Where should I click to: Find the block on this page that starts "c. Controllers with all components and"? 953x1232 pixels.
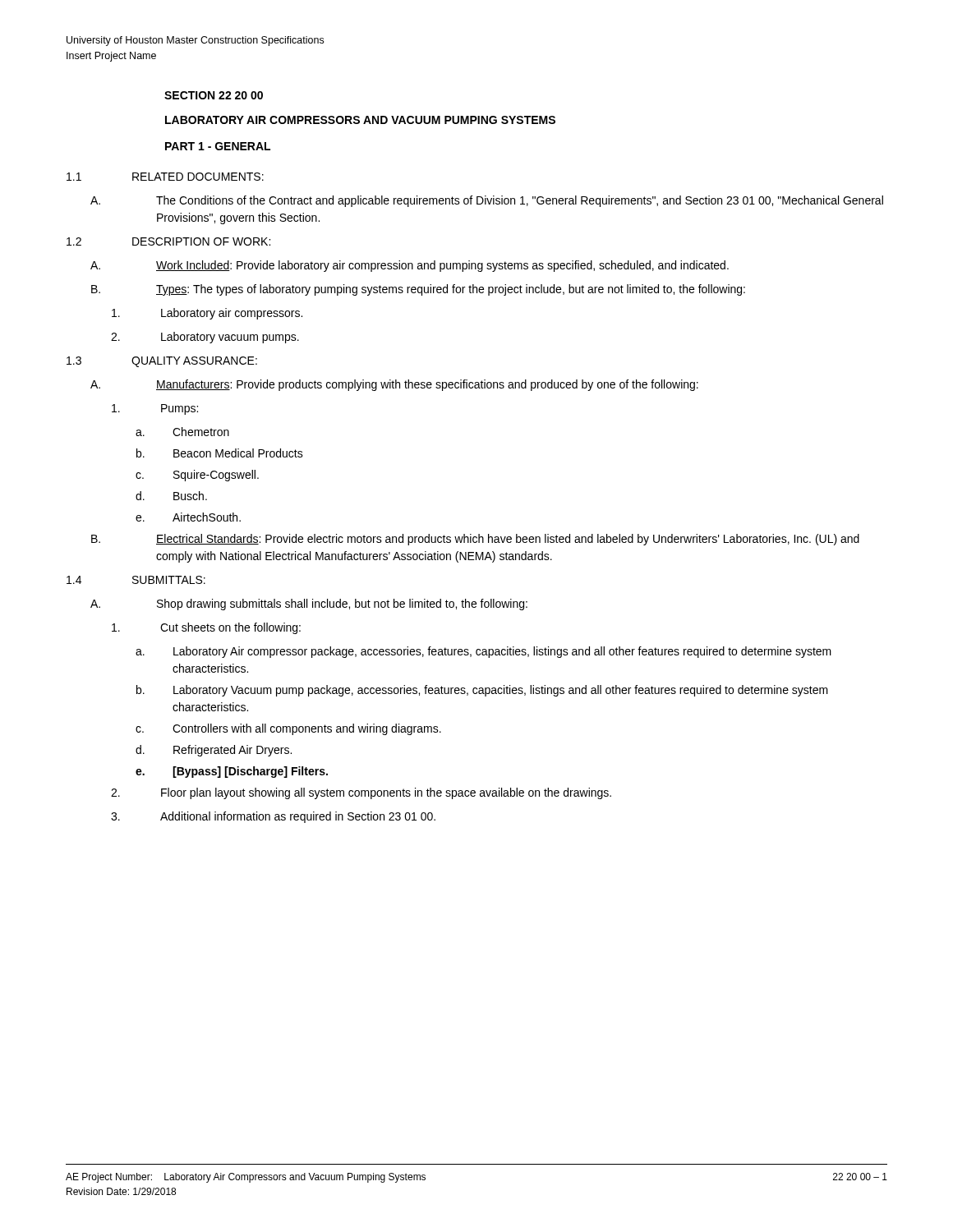point(288,729)
